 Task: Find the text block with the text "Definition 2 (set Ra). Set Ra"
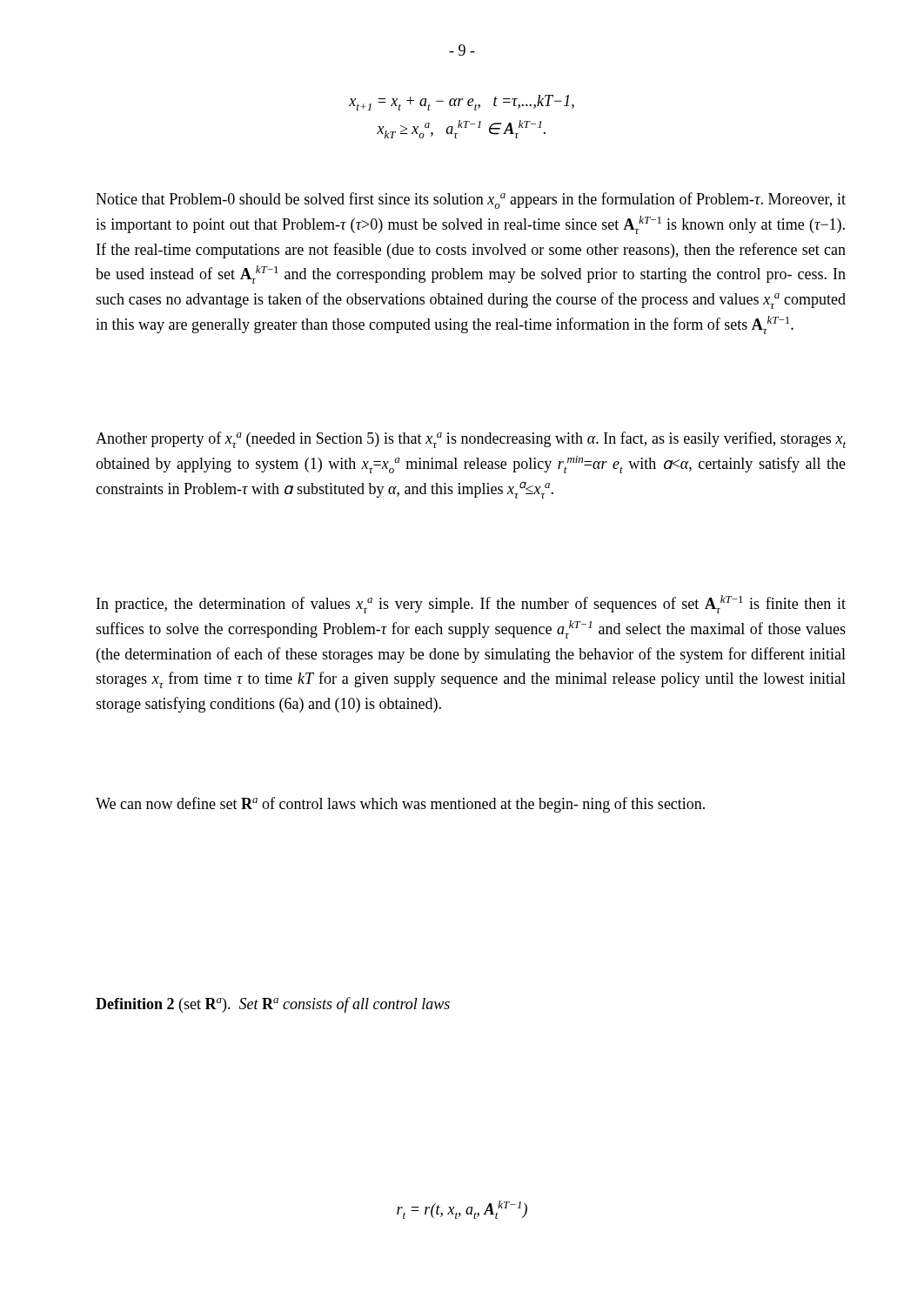(273, 1003)
